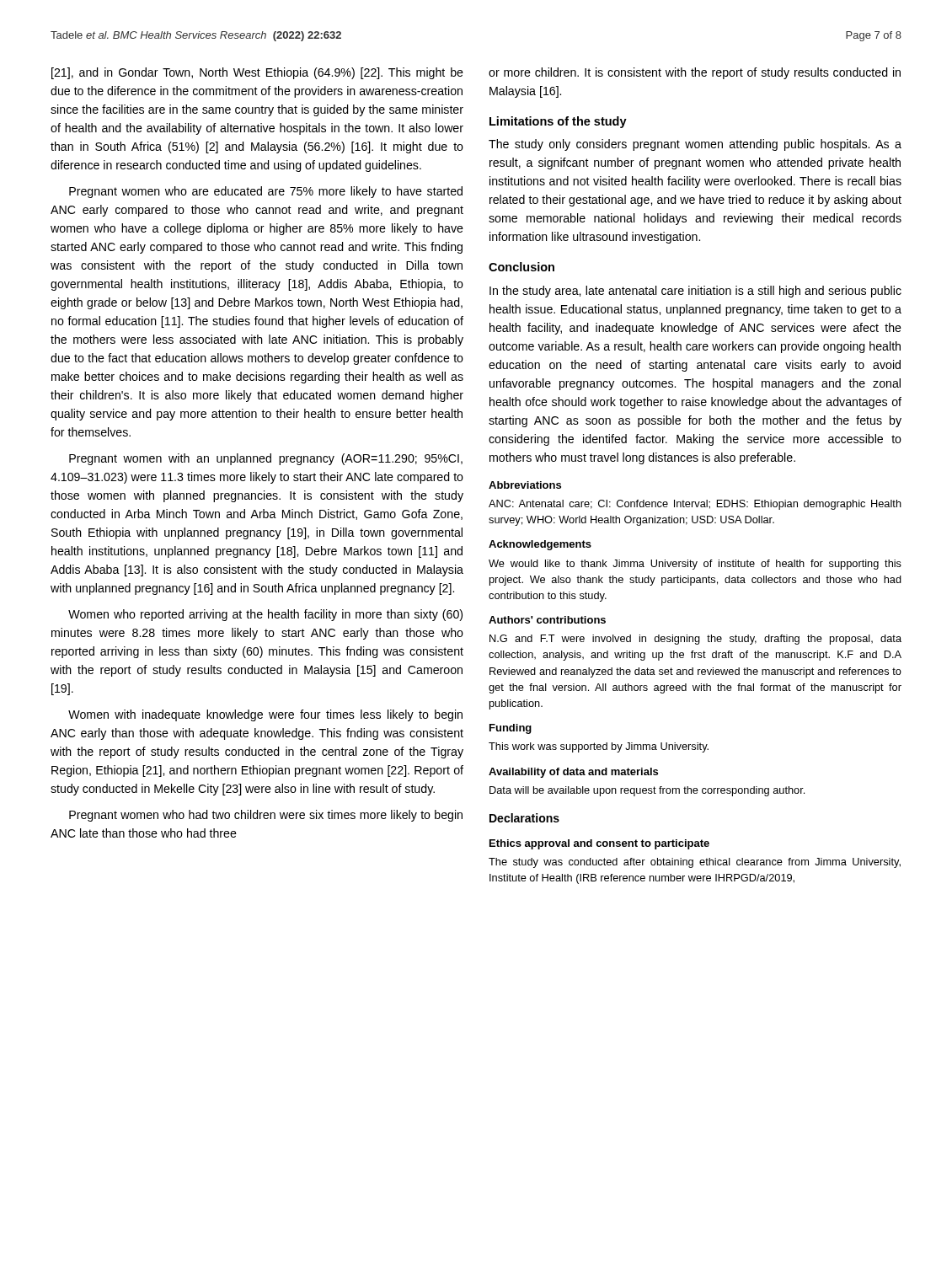The height and width of the screenshot is (1264, 952).
Task: Navigate to the text block starting "N.G and F.T"
Action: point(695,671)
